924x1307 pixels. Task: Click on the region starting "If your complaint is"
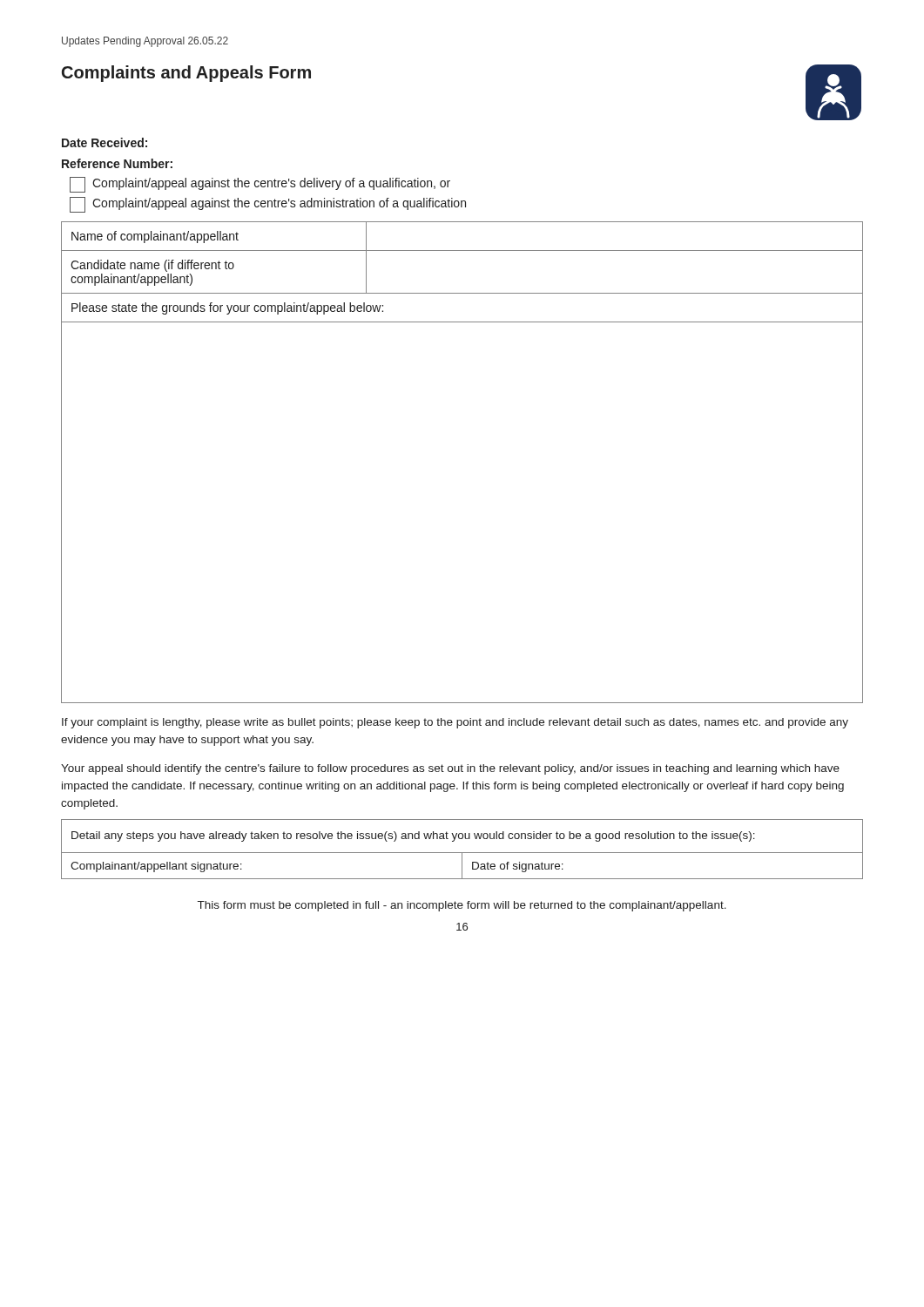(x=455, y=731)
